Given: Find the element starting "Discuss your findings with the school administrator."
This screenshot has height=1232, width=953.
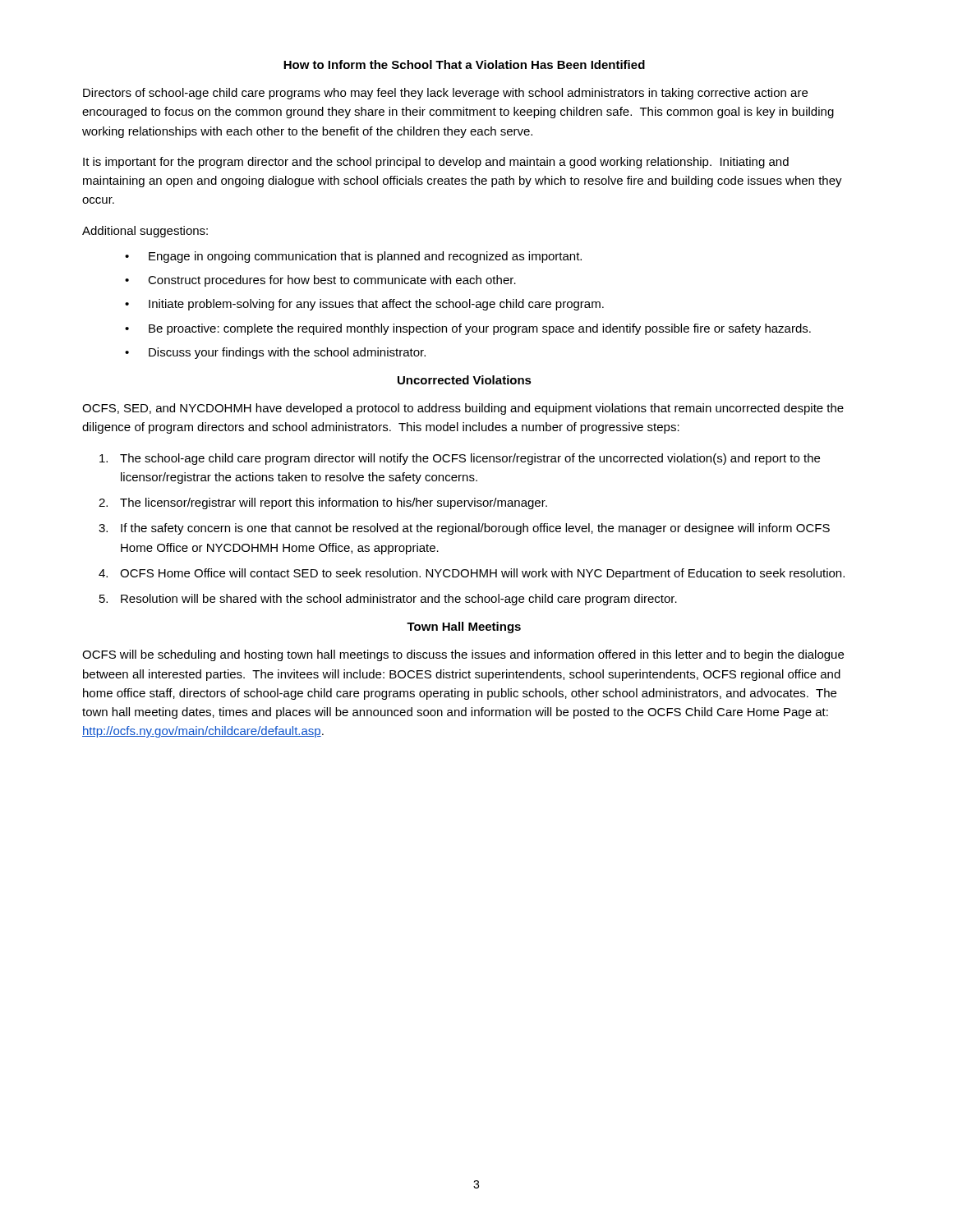Looking at the screenshot, I should [287, 352].
